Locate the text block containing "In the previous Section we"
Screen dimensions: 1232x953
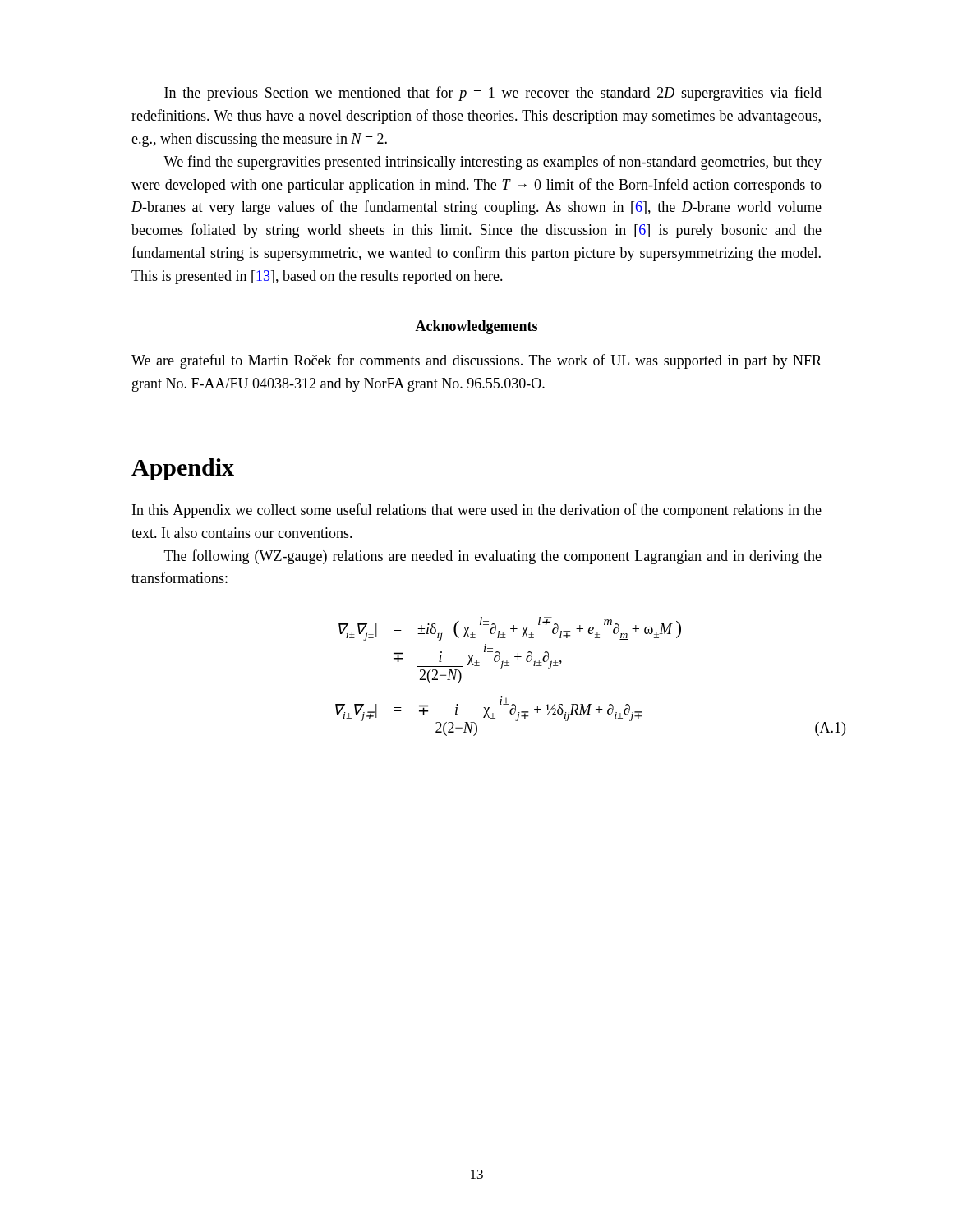[x=476, y=116]
